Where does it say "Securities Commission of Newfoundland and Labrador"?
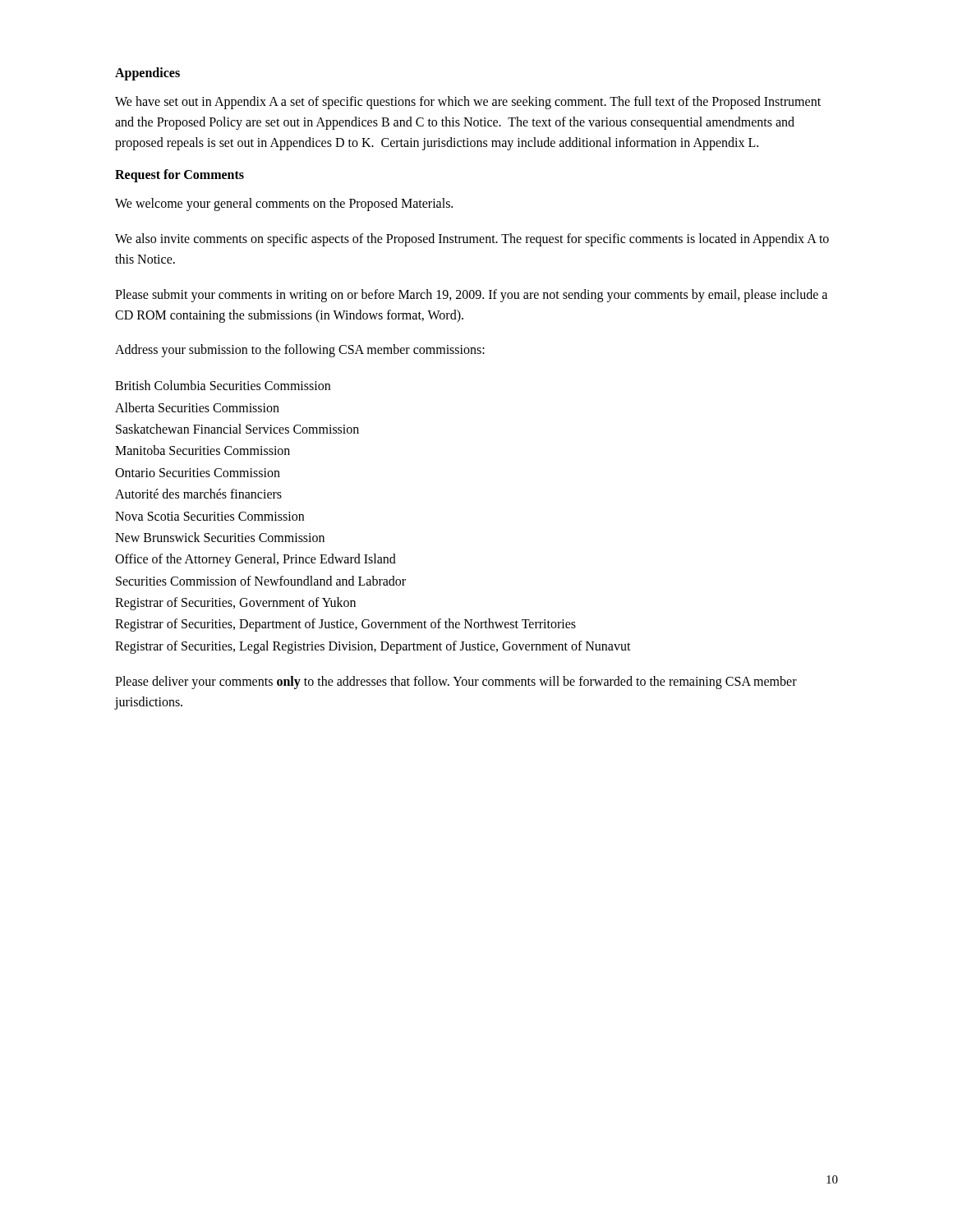 click(261, 581)
